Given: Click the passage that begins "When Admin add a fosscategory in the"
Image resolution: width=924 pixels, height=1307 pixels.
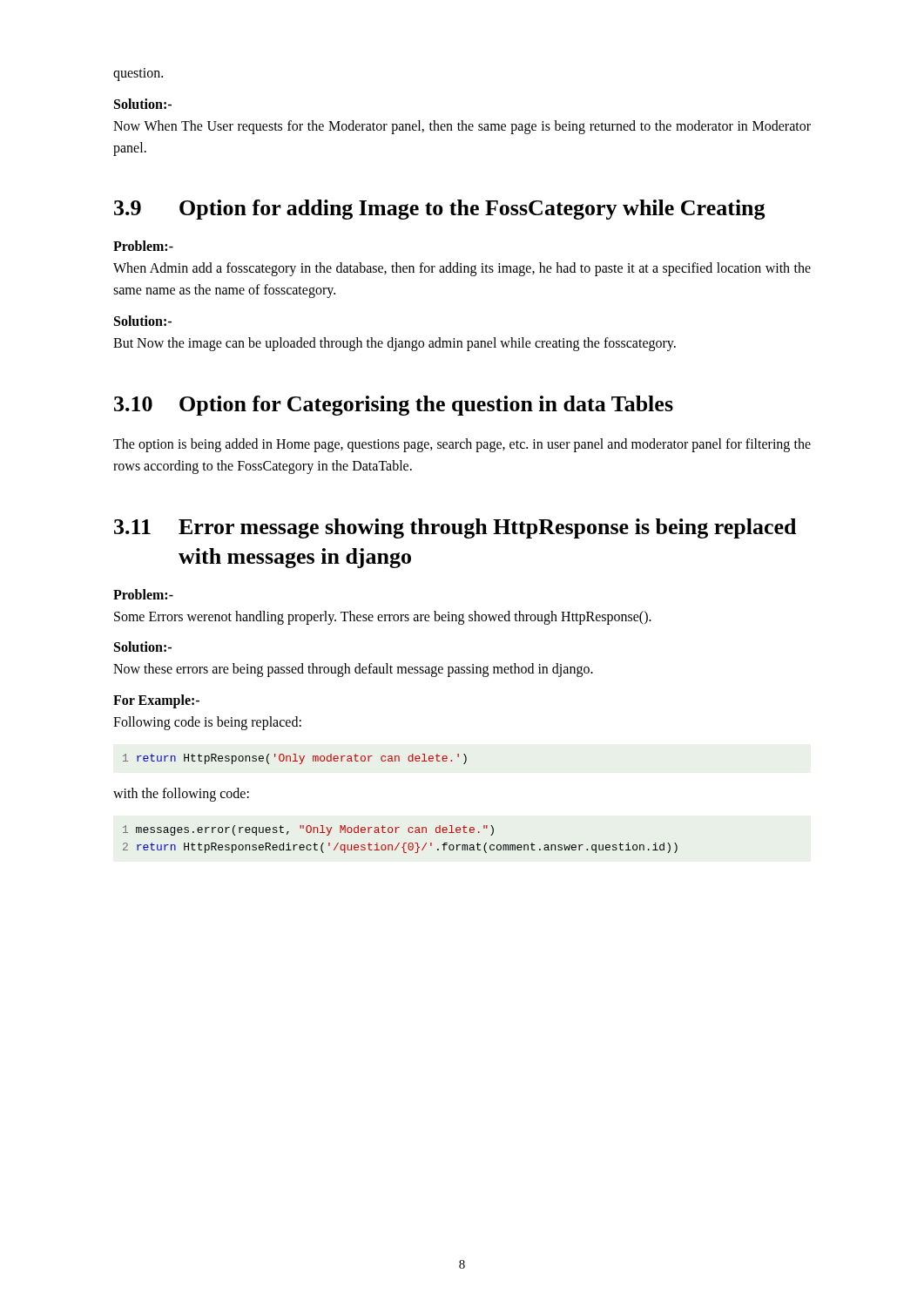Looking at the screenshot, I should (x=462, y=279).
